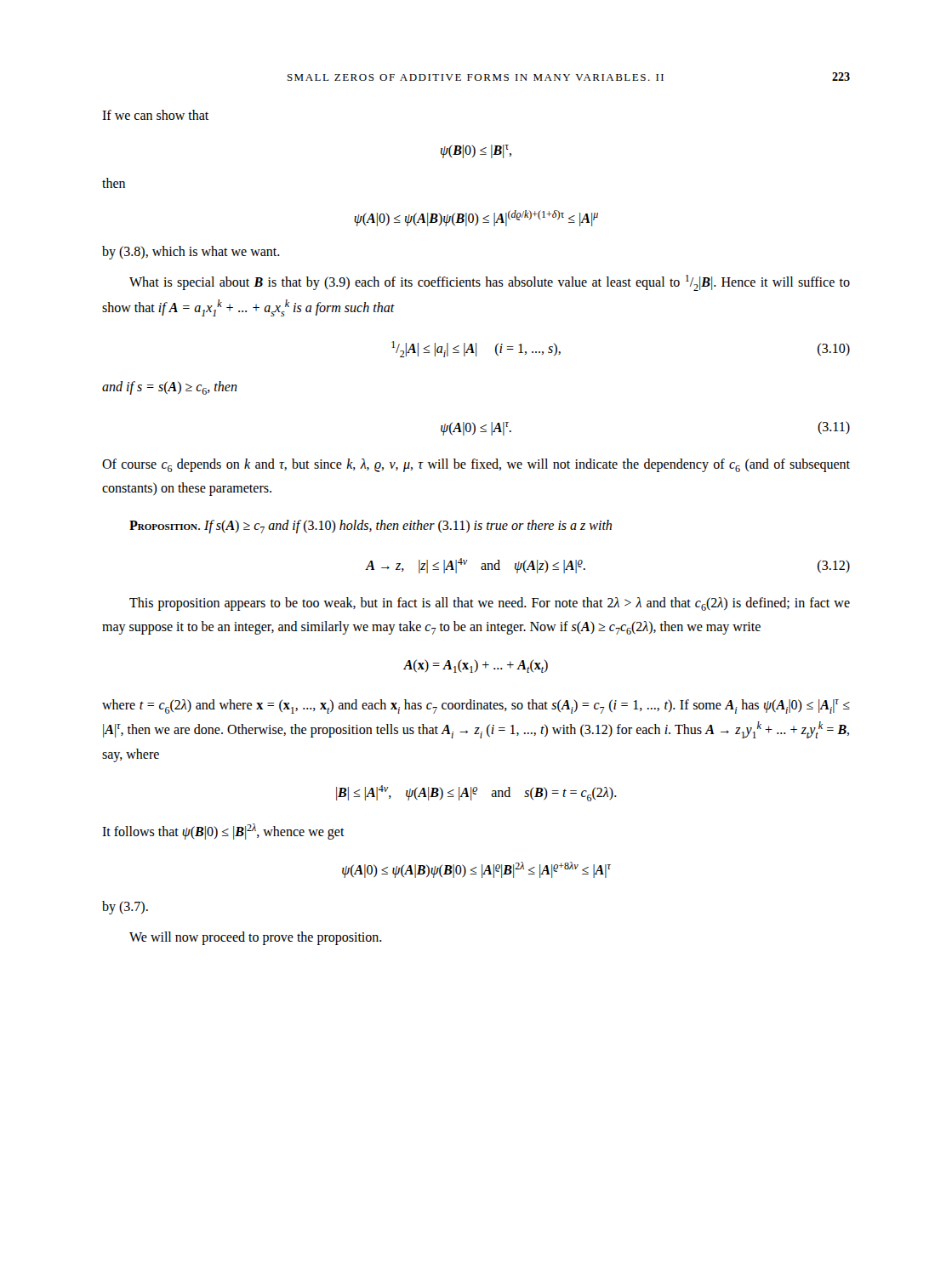Where is the formula that starts "1/2|A| ≤ |ai| ≤ |A| (i ="?
Image resolution: width=952 pixels, height=1276 pixels.
tap(435, 349)
